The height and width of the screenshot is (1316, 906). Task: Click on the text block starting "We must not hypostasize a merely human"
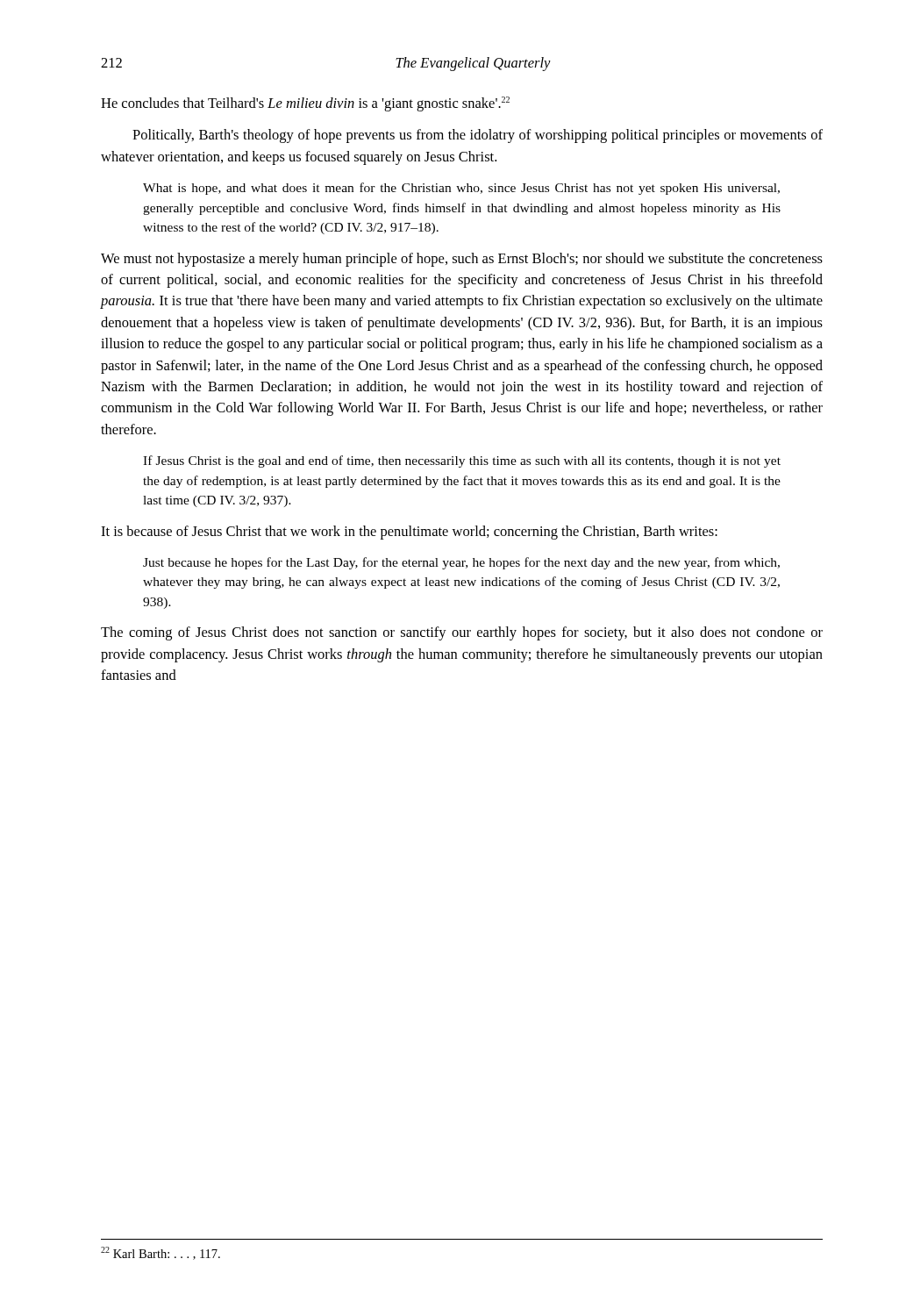(462, 344)
